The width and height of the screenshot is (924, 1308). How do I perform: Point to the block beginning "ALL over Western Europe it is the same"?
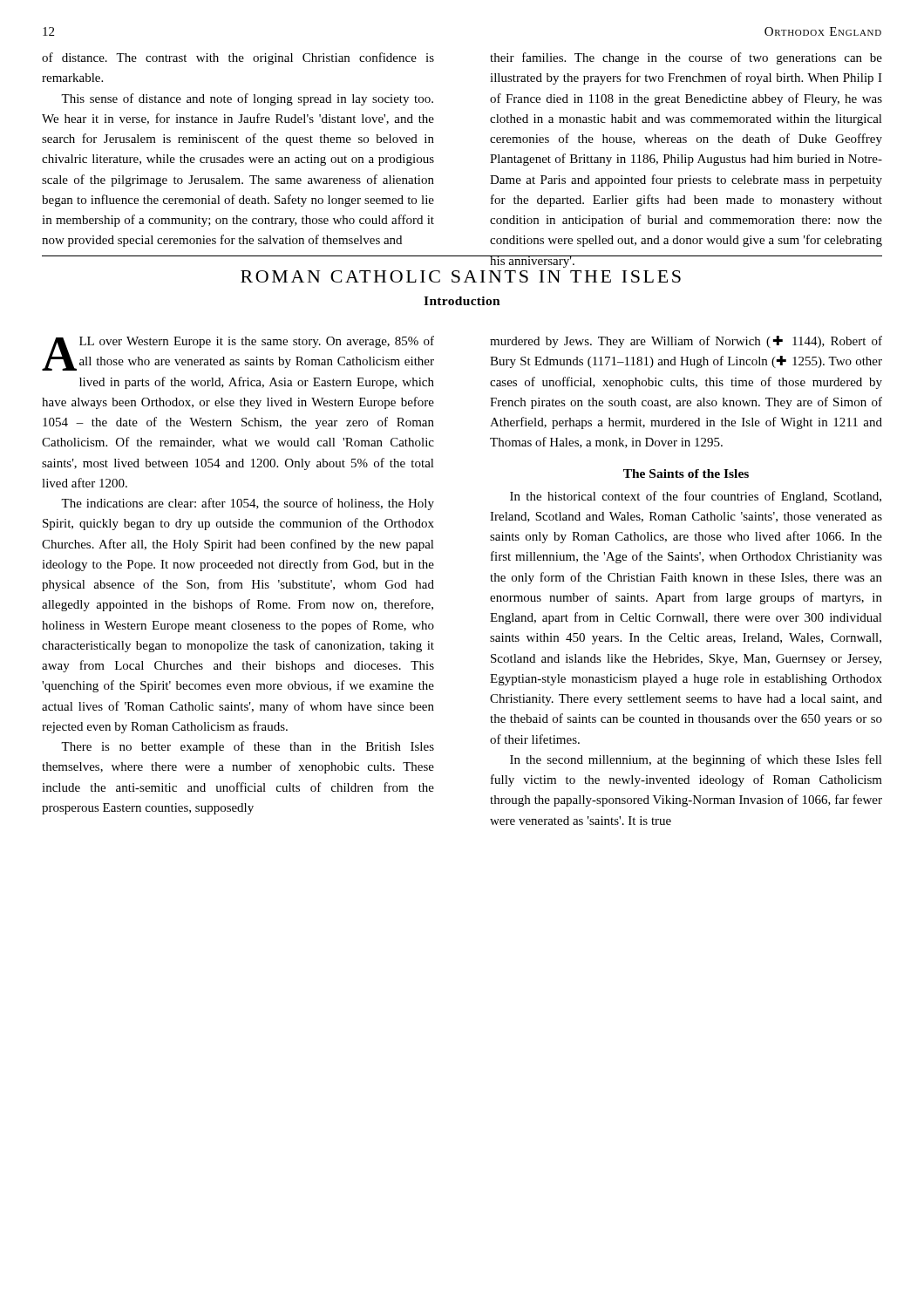coord(238,575)
